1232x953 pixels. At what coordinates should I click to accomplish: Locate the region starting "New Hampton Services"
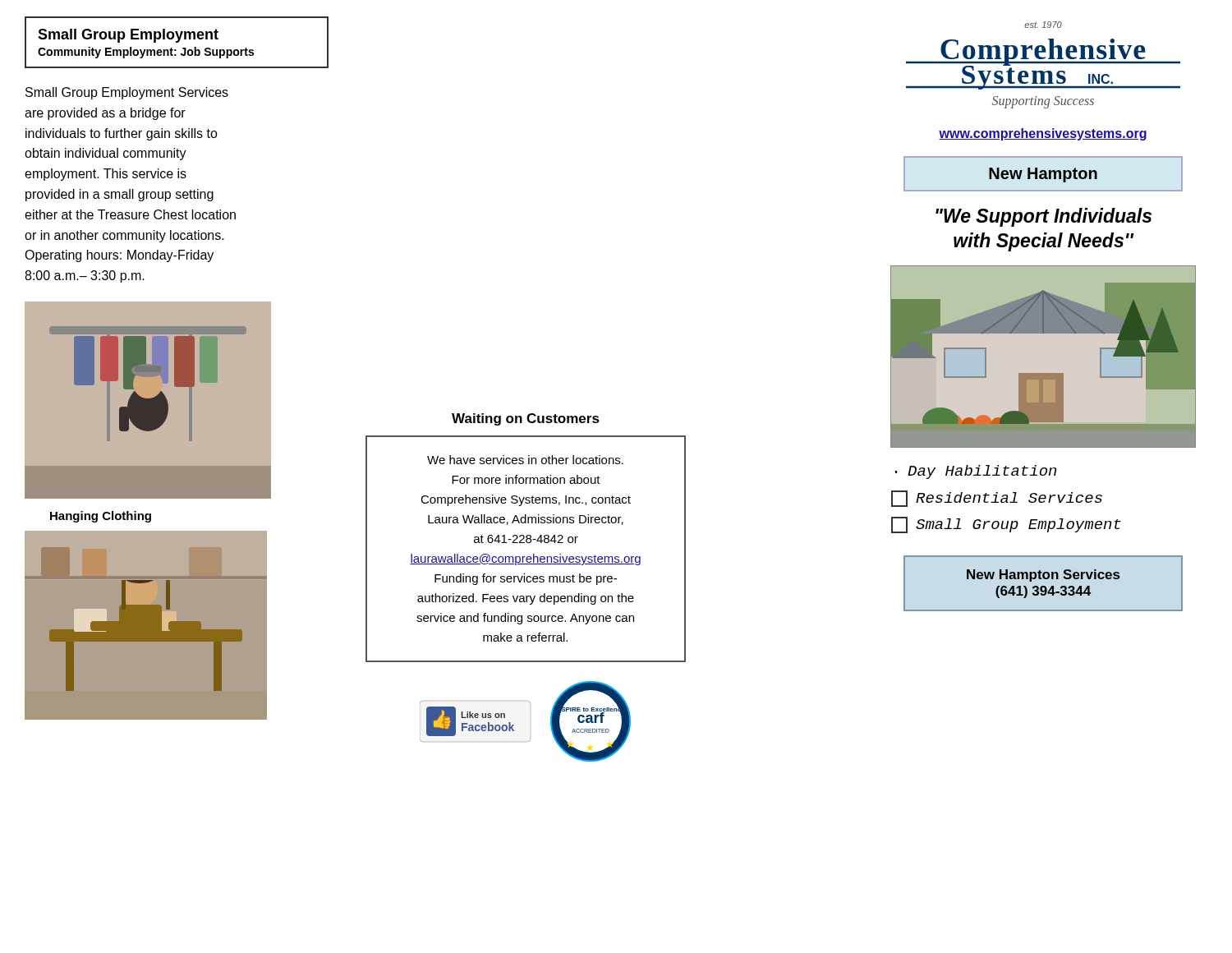[x=1043, y=583]
